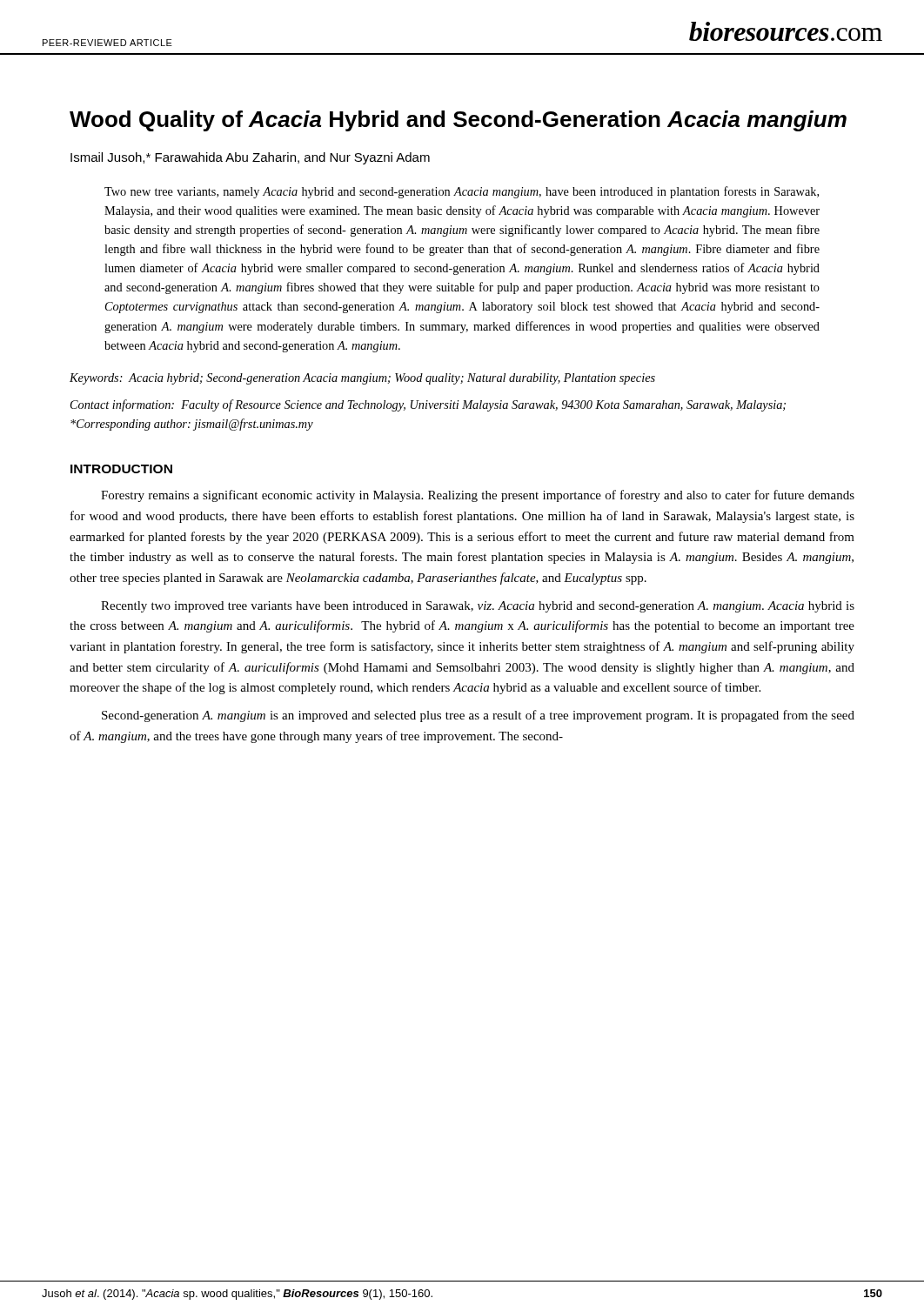Screen dimensions: 1305x924
Task: Locate the text block with the text "Forestry remains a significant economic"
Action: (462, 536)
